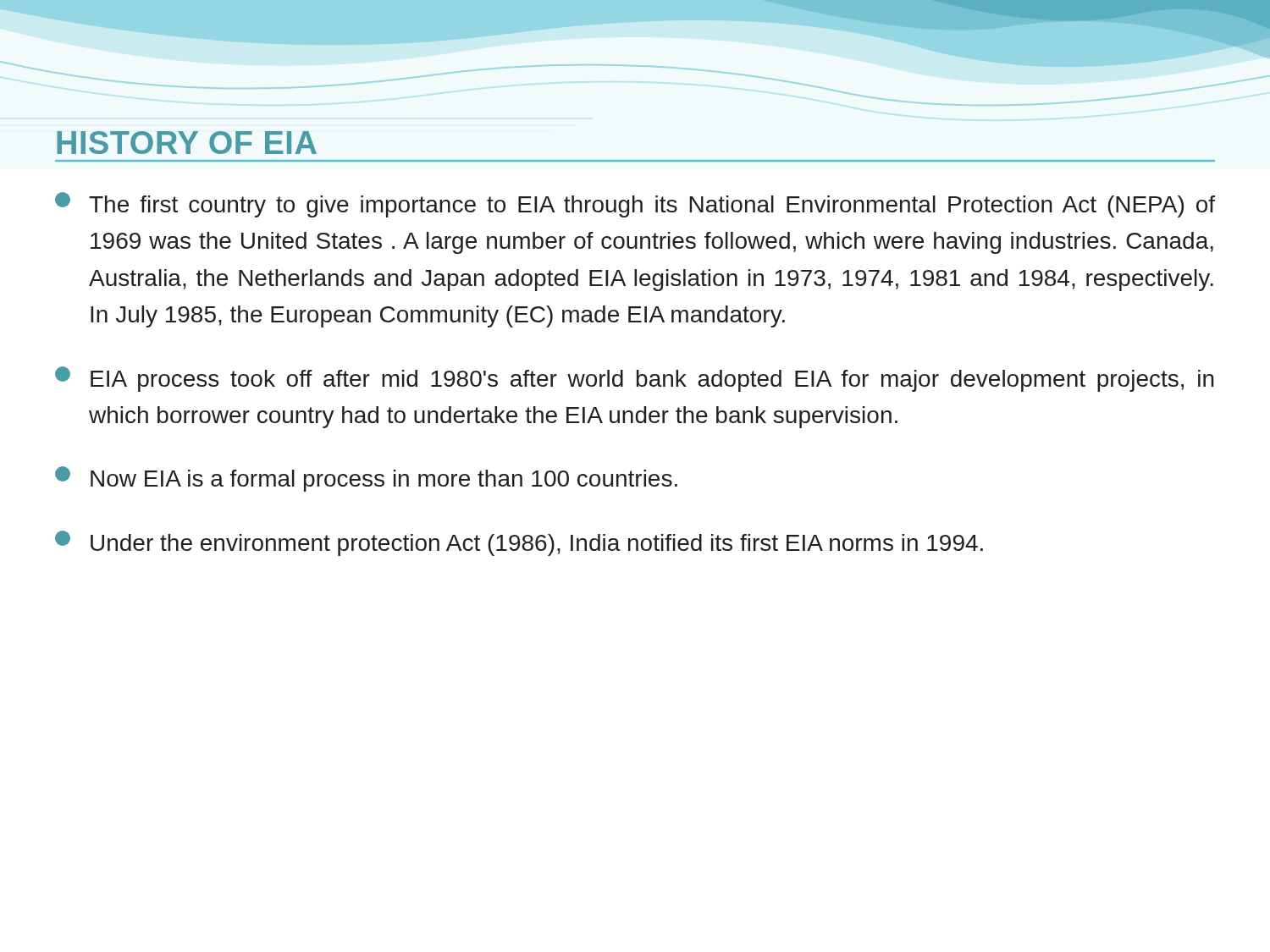Where is the passage that starts "Now EIA is a"?
This screenshot has width=1270, height=952.
pos(635,479)
